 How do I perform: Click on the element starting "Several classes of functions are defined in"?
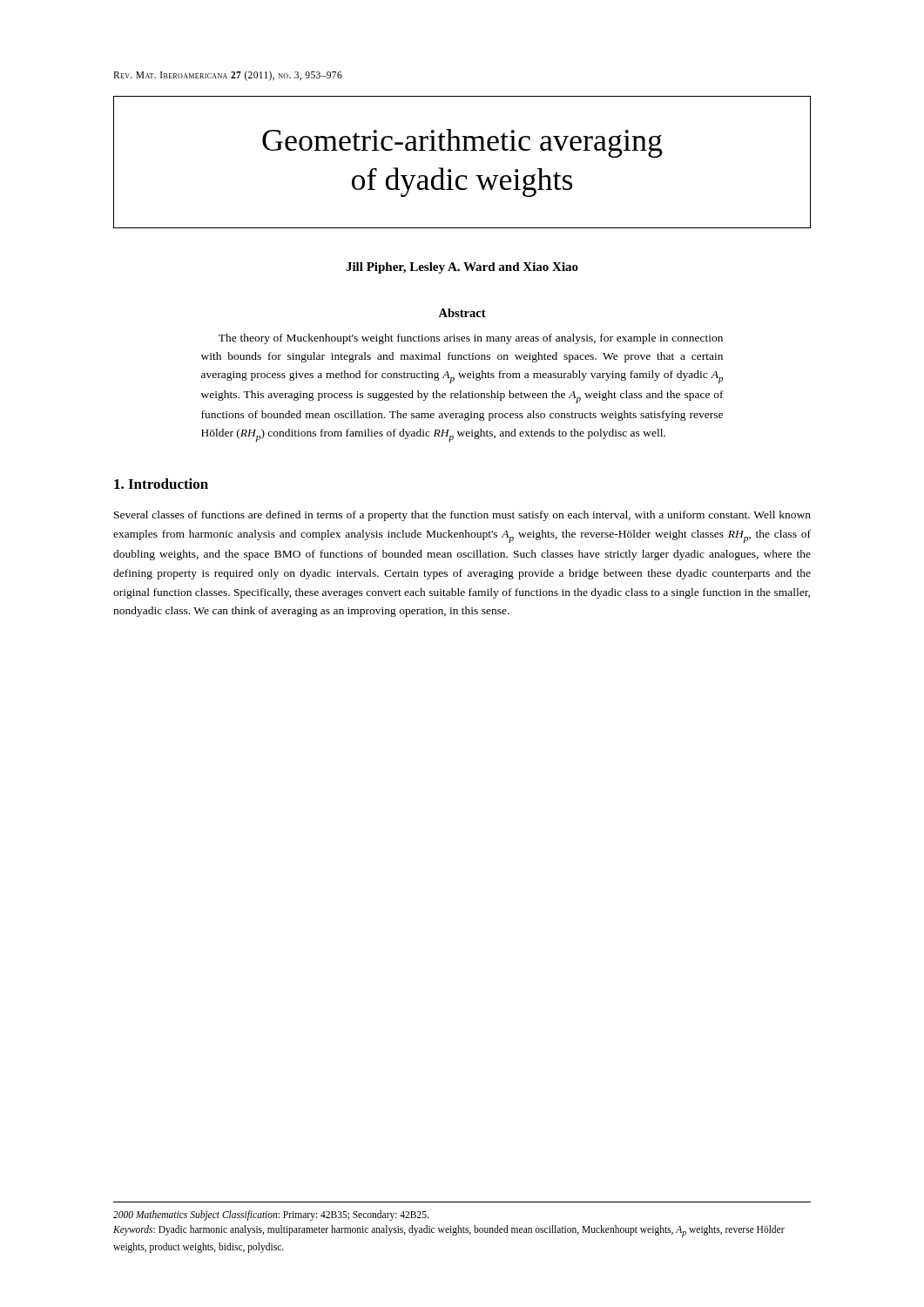tap(462, 563)
